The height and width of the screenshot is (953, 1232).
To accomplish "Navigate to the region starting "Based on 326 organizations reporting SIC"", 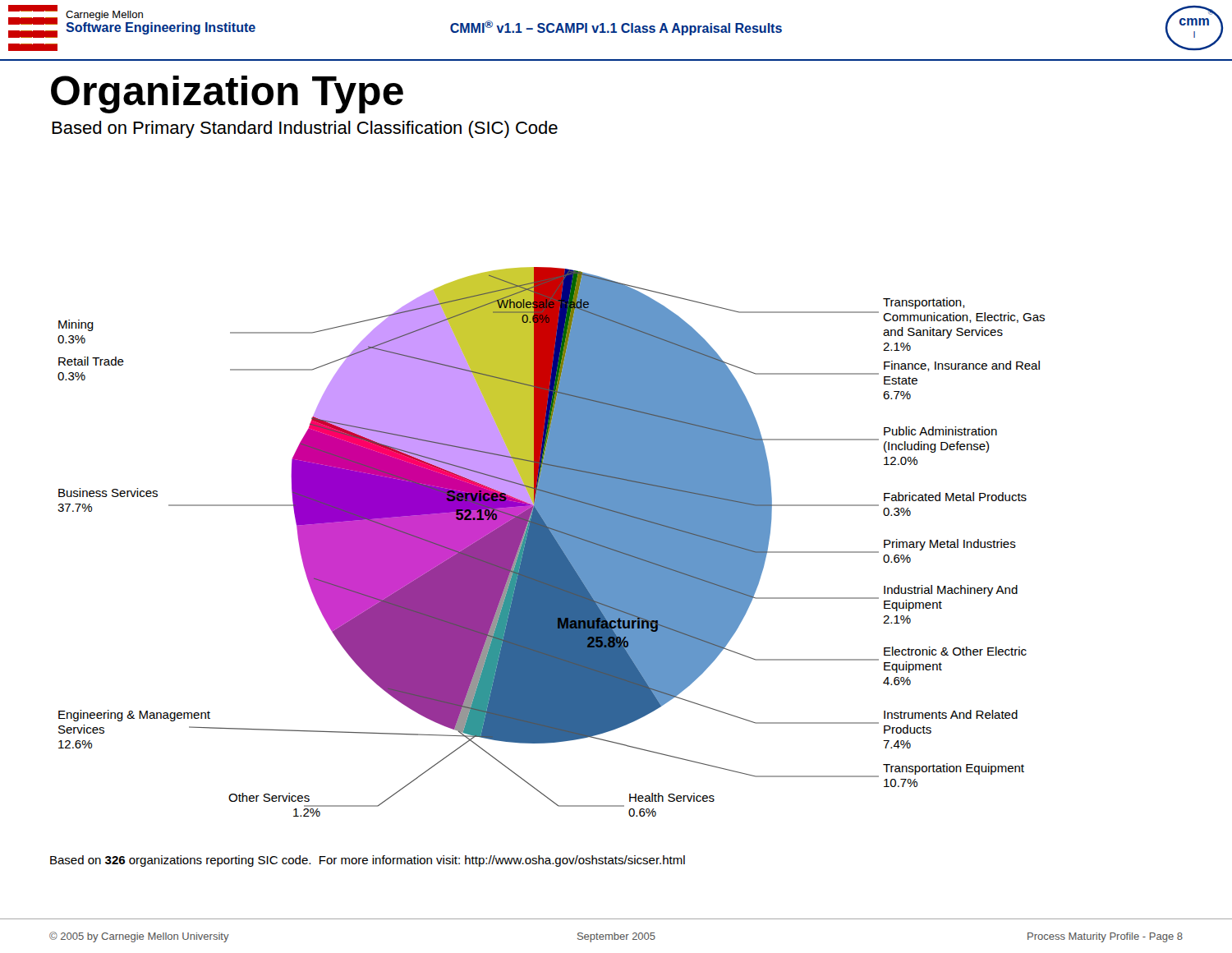I will (367, 860).
